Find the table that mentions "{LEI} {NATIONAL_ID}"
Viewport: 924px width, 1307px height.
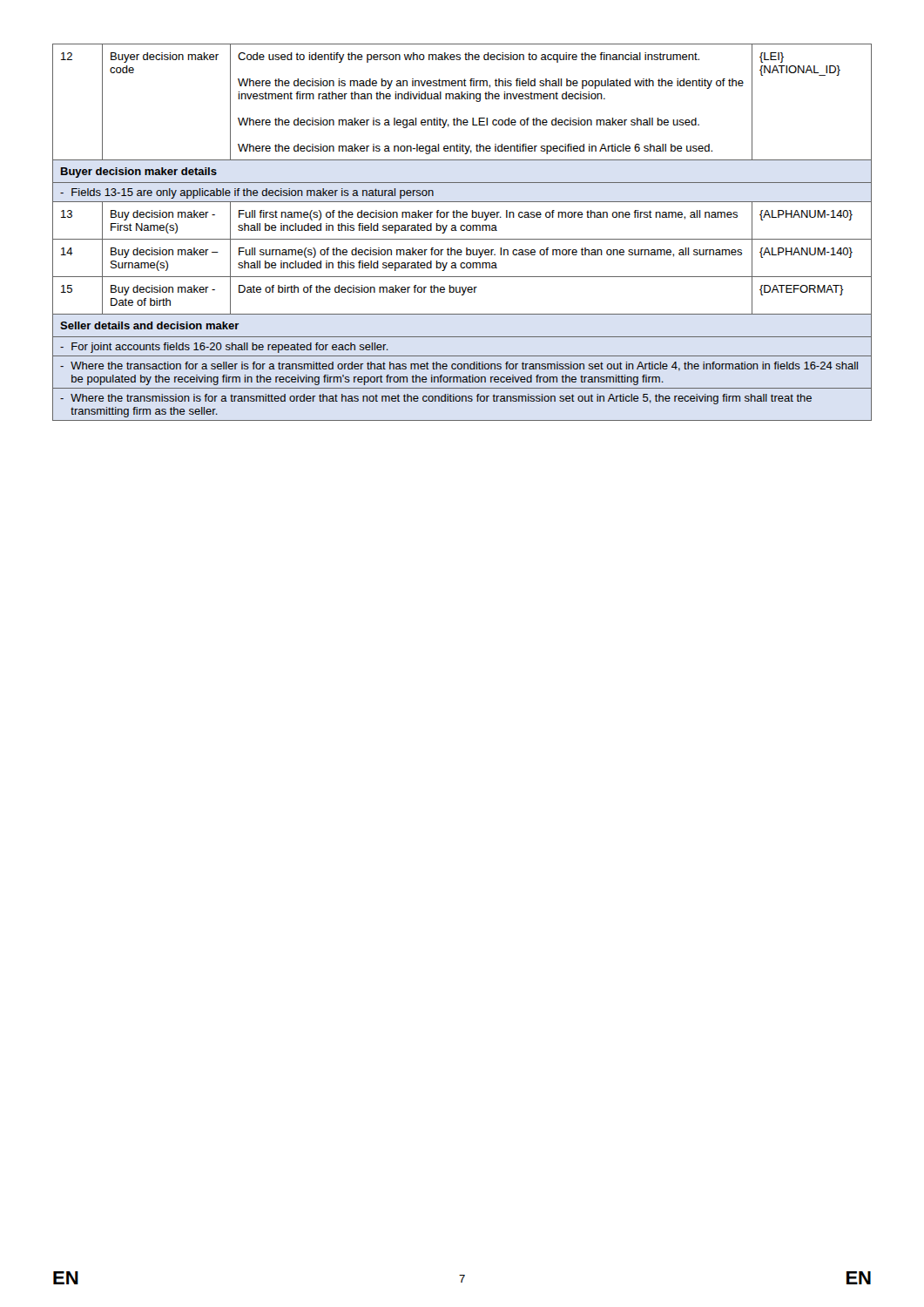pos(462,232)
